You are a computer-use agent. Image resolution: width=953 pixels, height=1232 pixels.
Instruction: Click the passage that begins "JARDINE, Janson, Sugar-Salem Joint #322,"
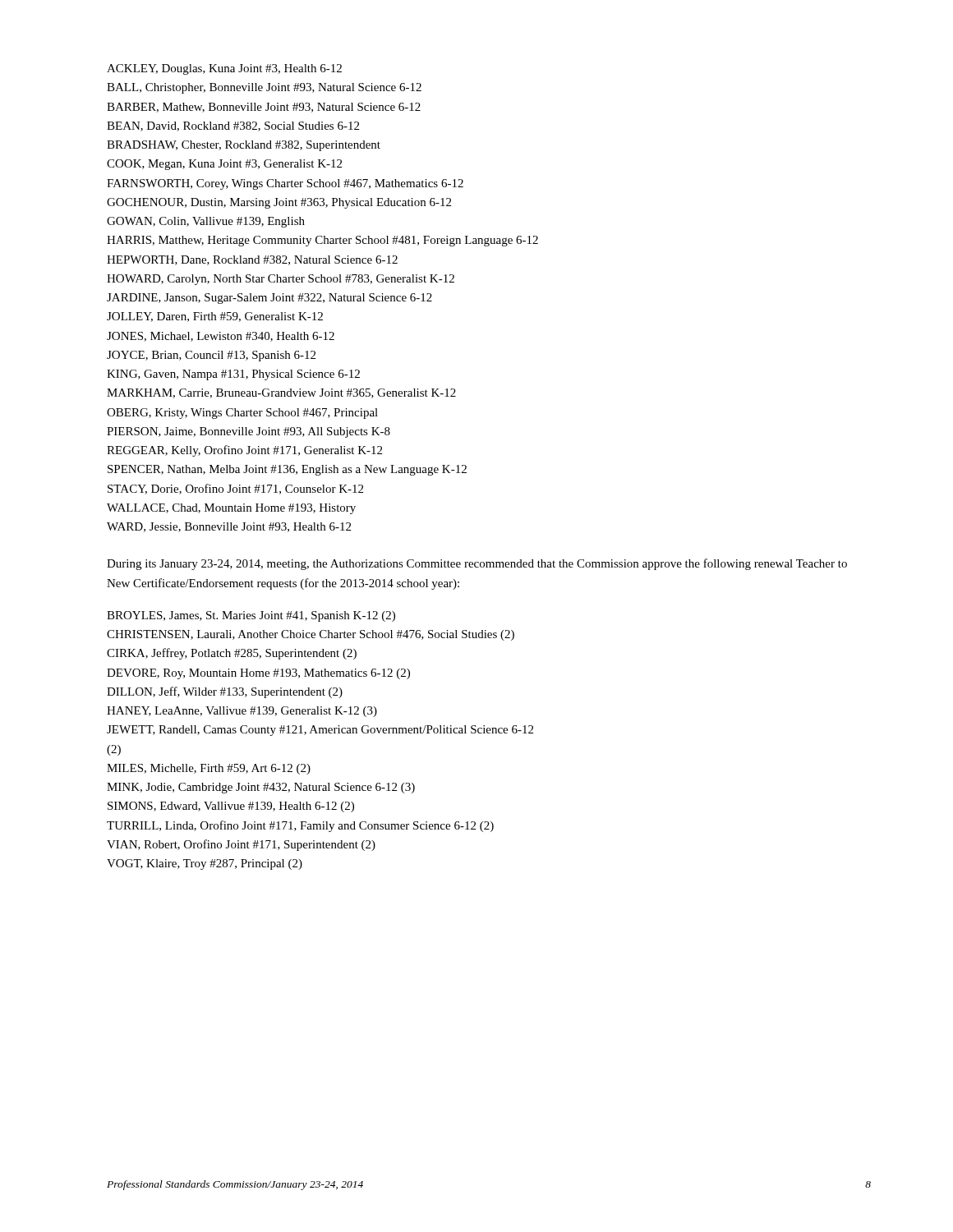(270, 297)
